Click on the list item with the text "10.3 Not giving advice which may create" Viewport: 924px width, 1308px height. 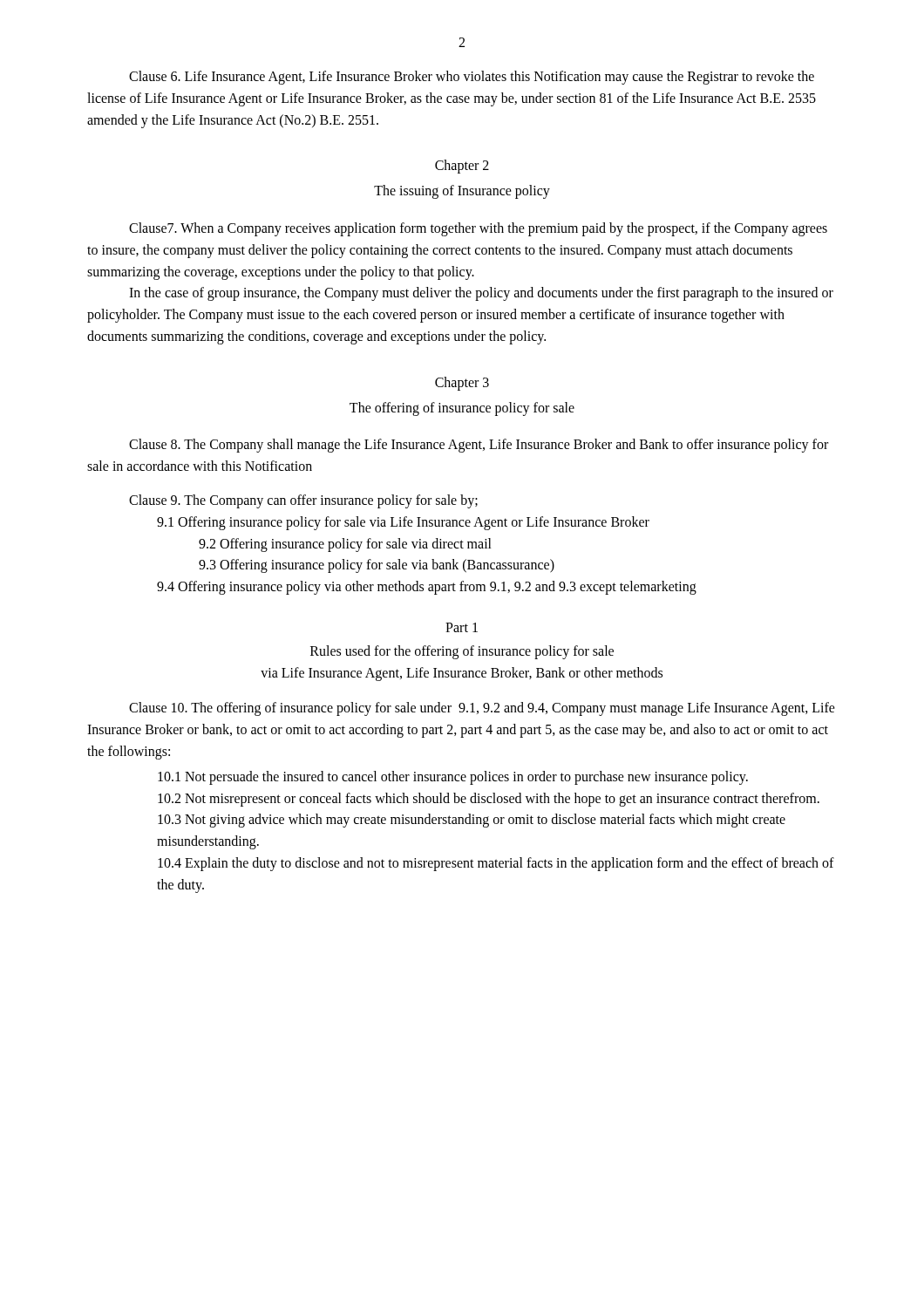tap(471, 830)
